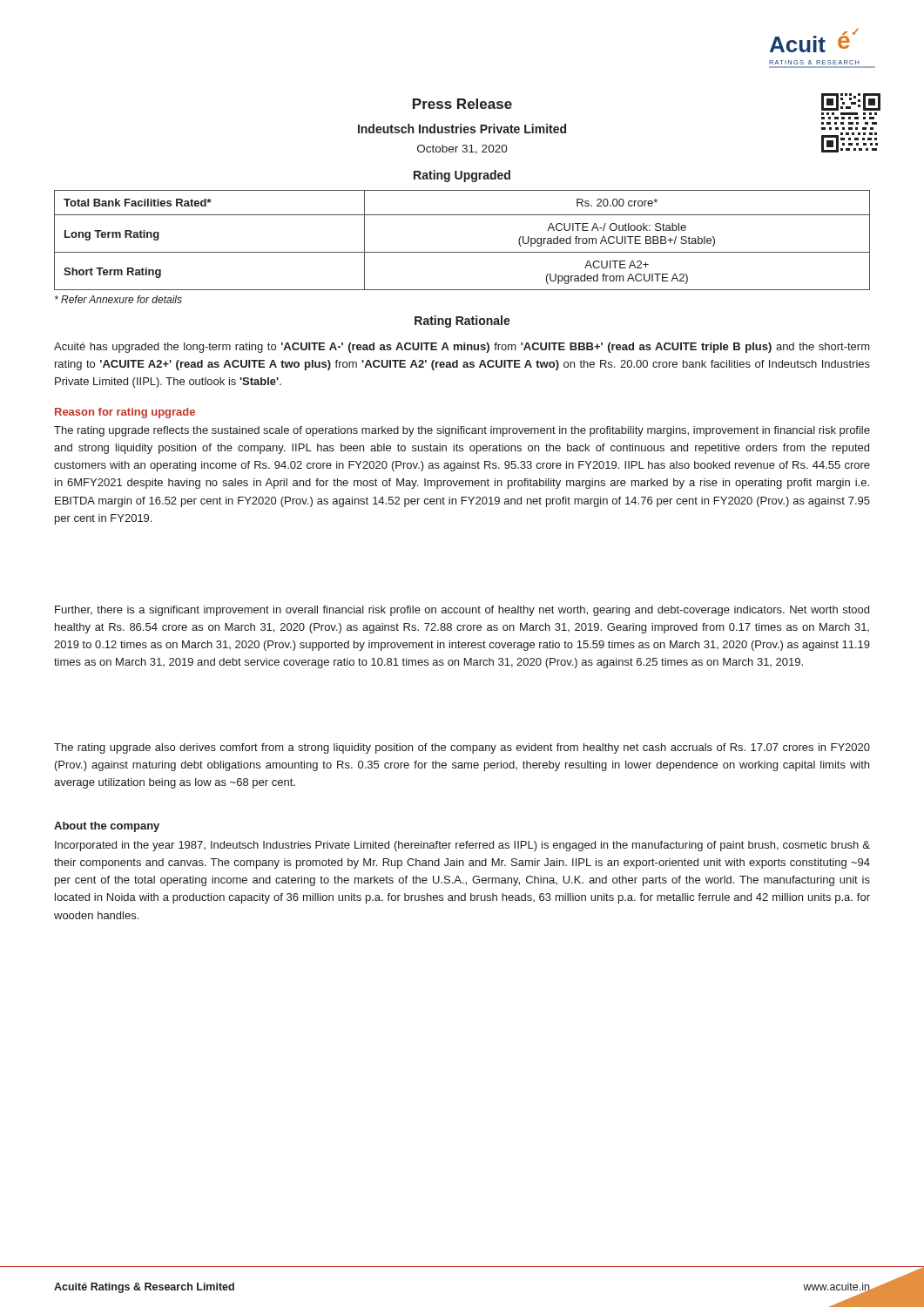The image size is (924, 1307).
Task: Select the logo
Action: click(x=818, y=49)
